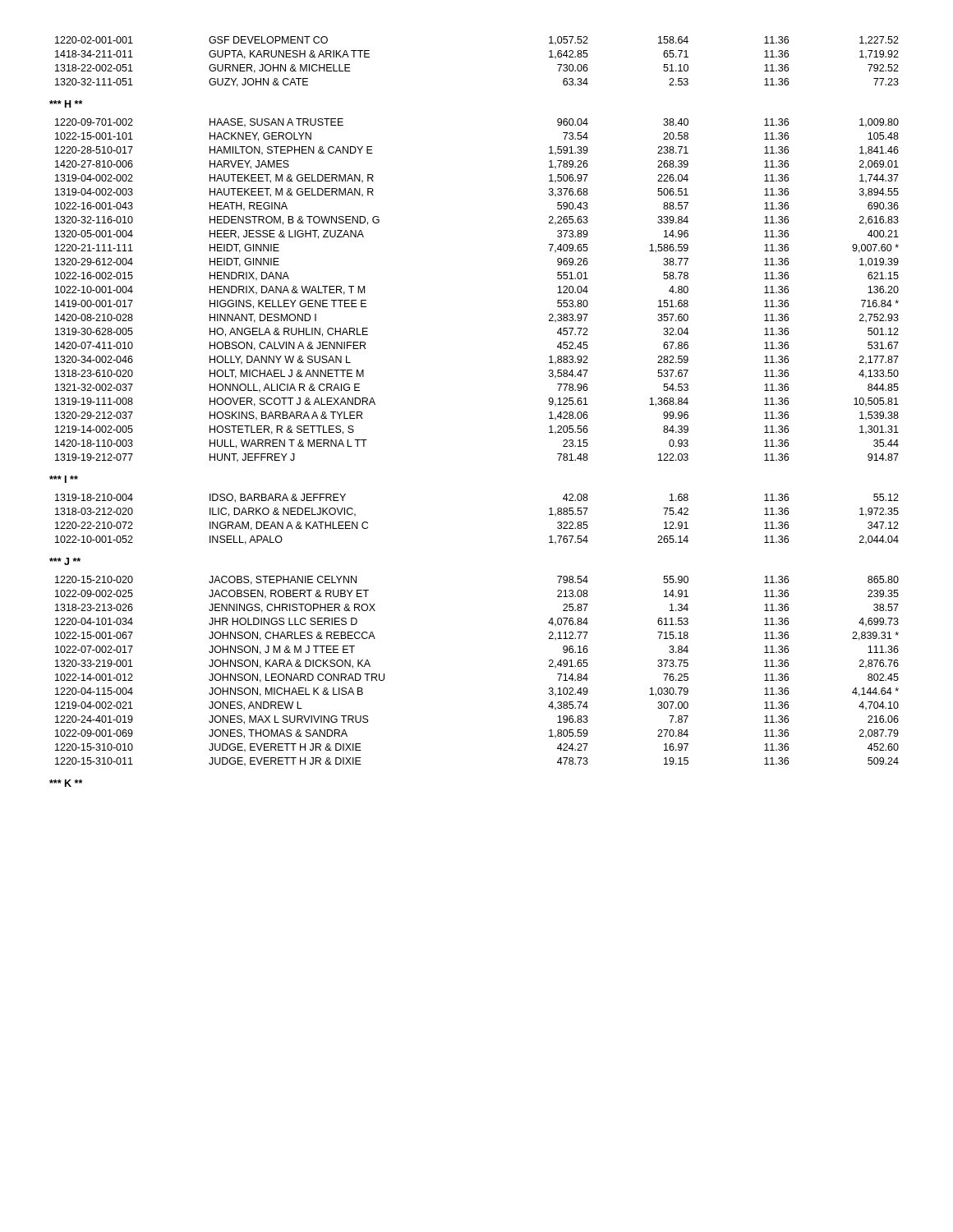
Task: Select the table that reads "716.84 *"
Action: tap(476, 290)
